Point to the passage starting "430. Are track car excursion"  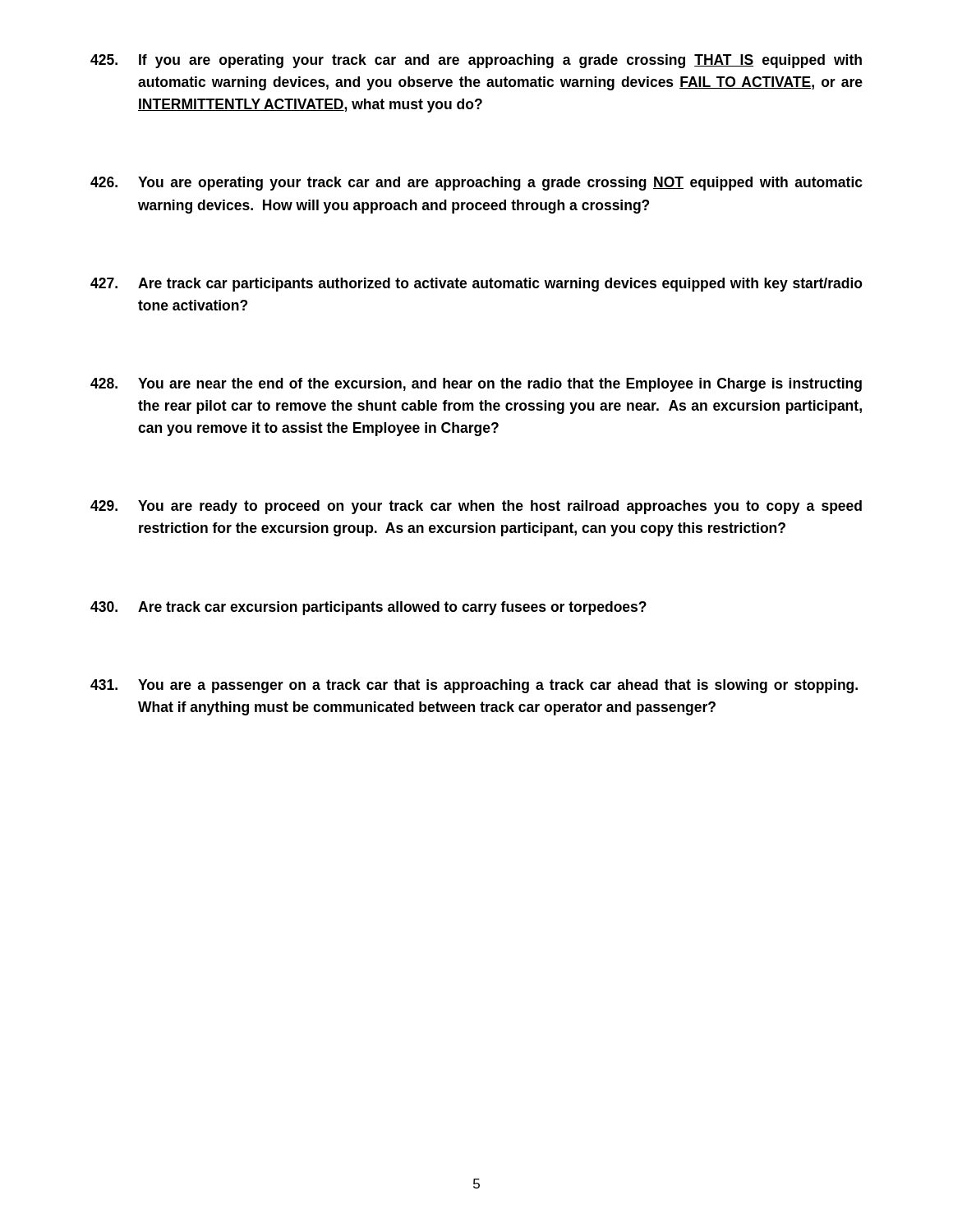pos(476,607)
